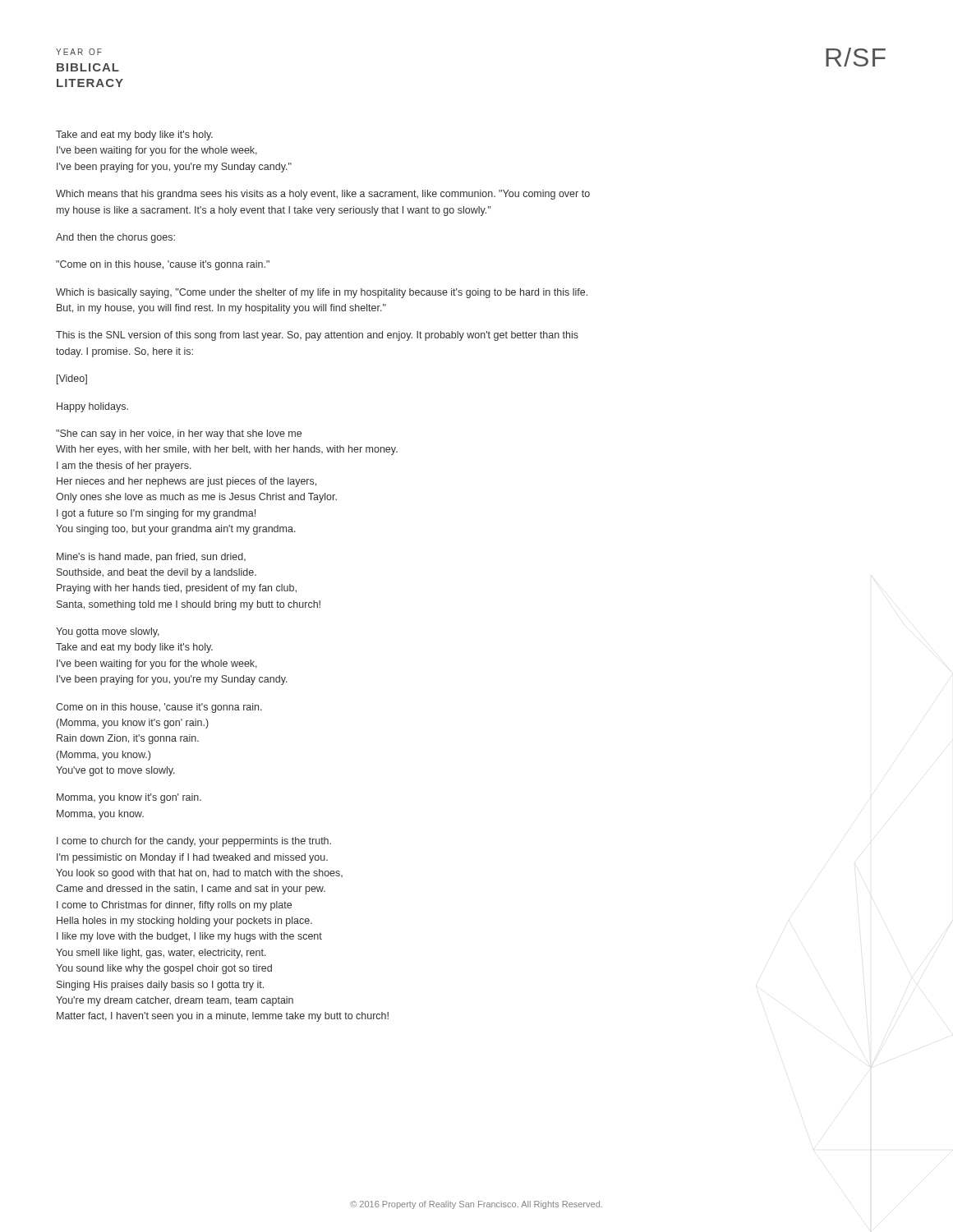This screenshot has height=1232, width=953.
Task: Select the region starting "And then the chorus goes:"
Action: coord(116,237)
